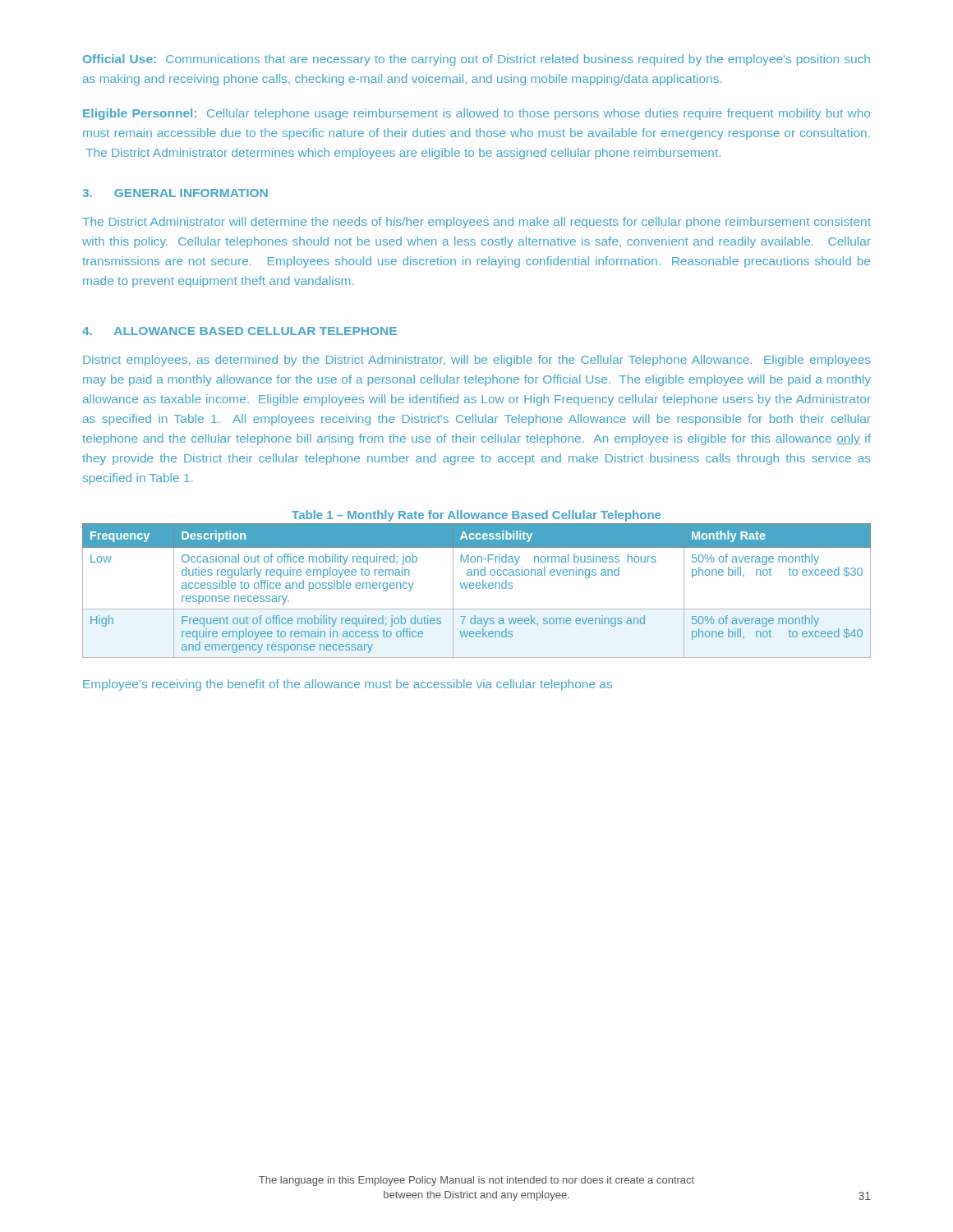
Task: Find the table that mentions "Mon-Friday normal business hours"
Action: tap(476, 591)
